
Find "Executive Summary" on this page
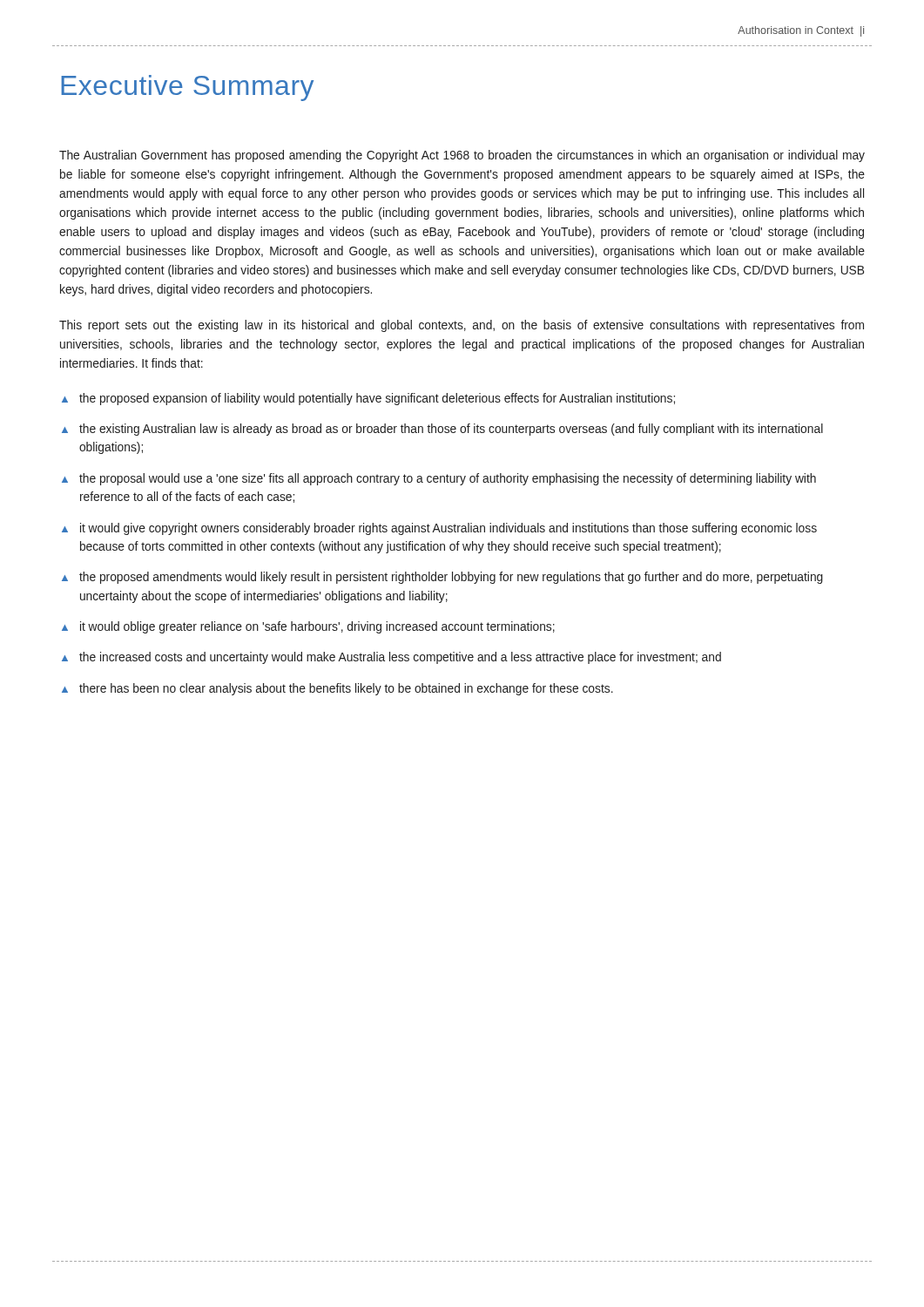coord(187,85)
